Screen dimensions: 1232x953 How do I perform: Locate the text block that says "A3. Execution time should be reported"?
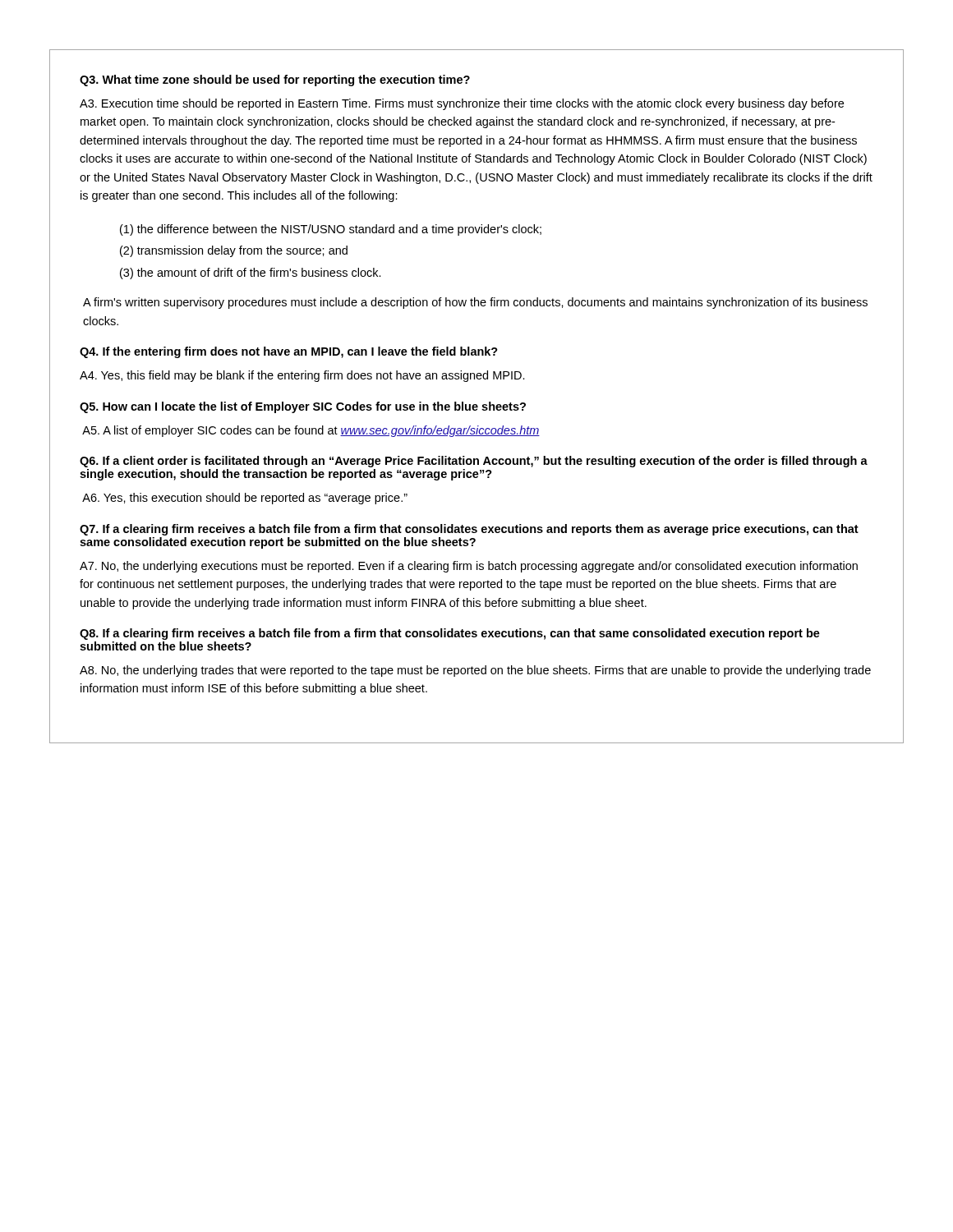[x=476, y=150]
